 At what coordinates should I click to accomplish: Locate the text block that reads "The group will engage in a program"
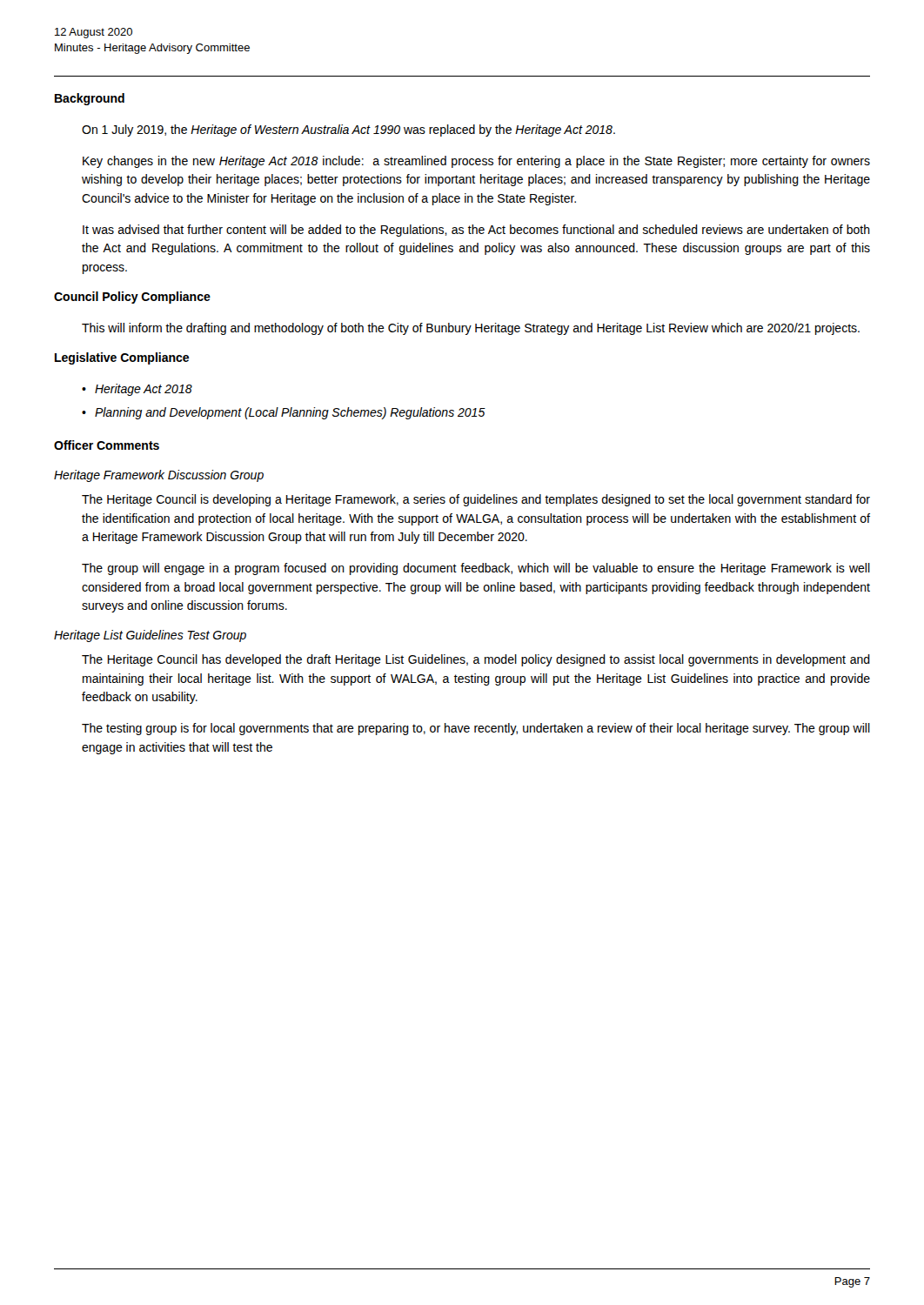pos(476,587)
